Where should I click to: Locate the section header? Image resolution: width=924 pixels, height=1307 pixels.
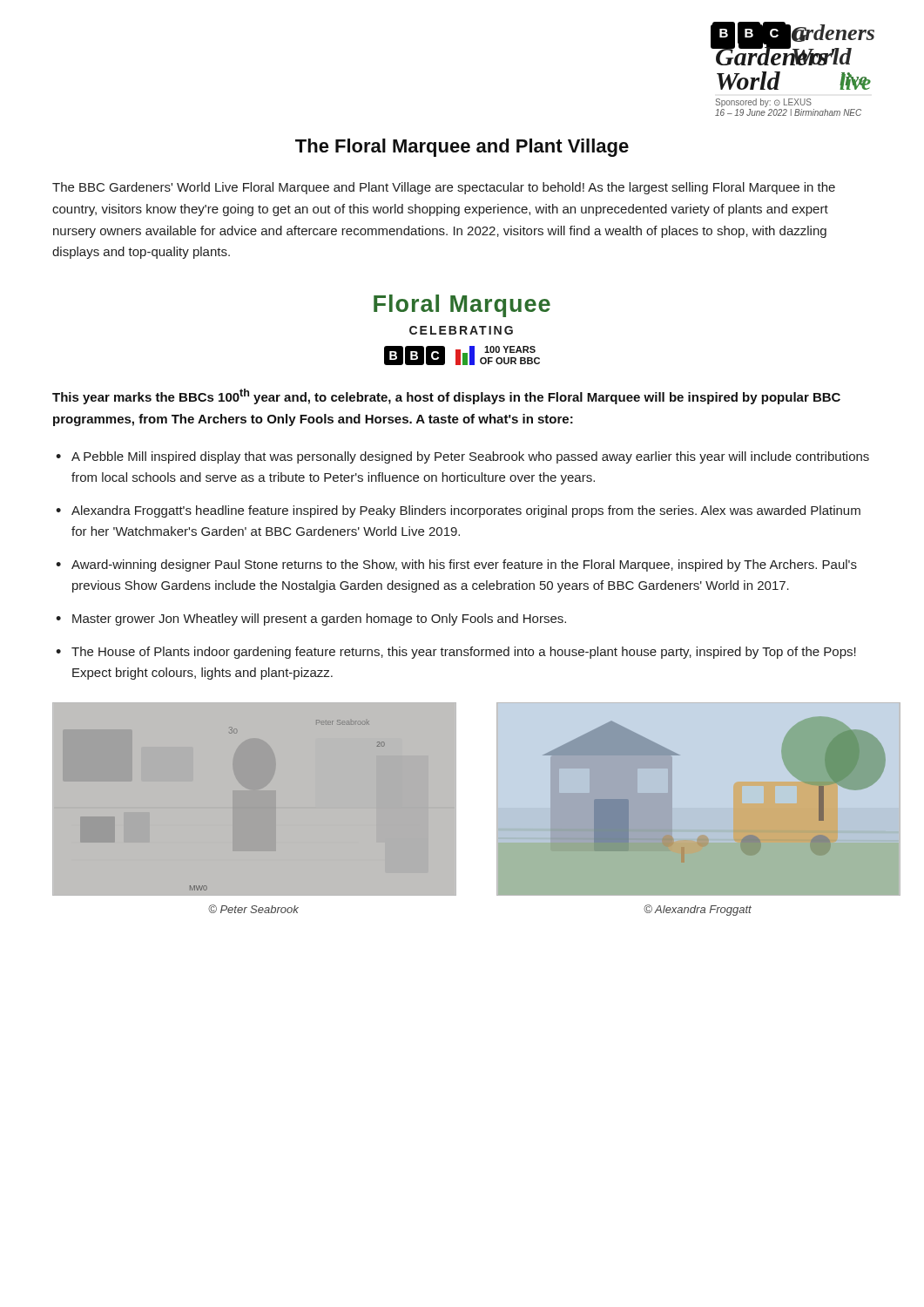(x=462, y=329)
